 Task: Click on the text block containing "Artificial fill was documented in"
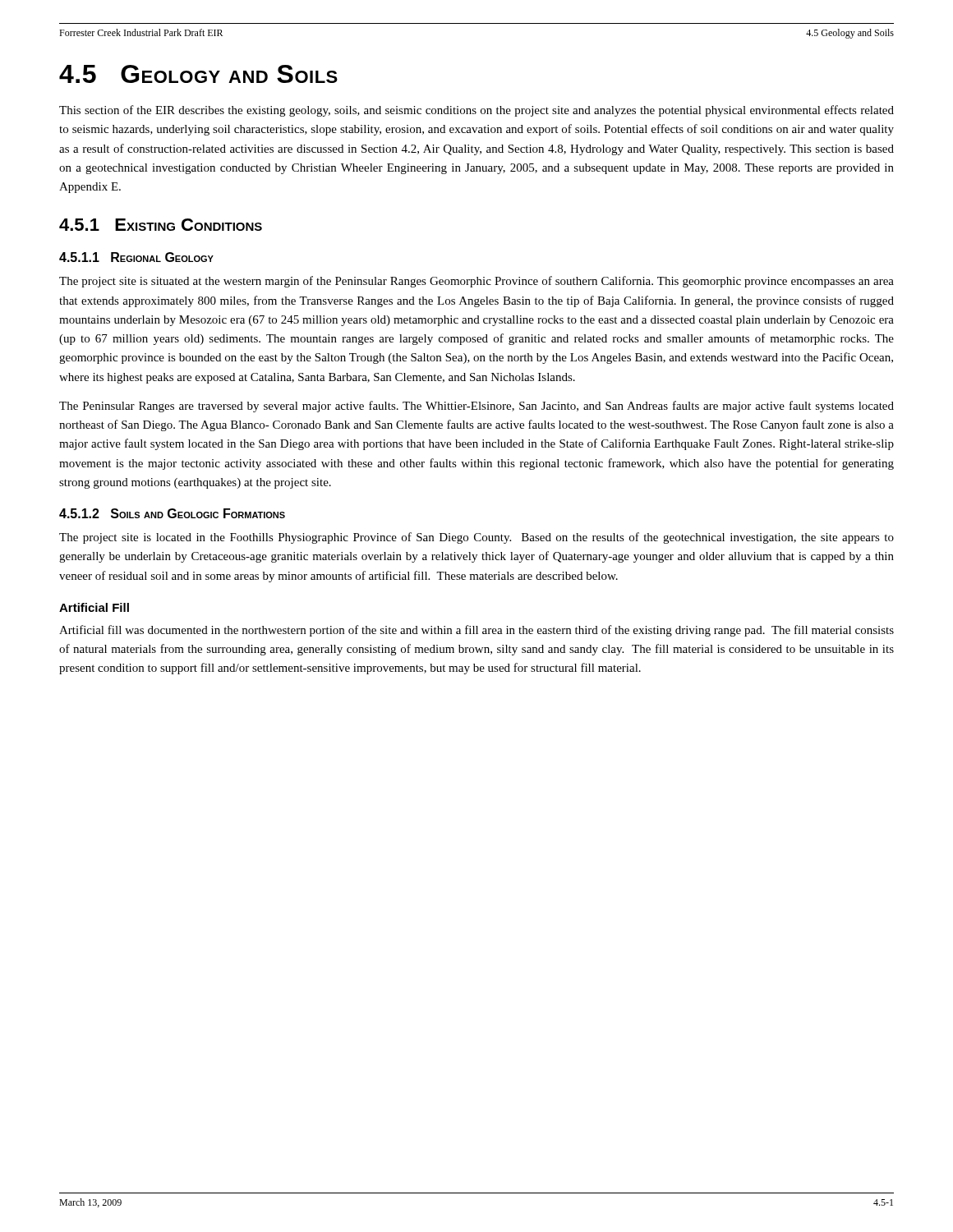coord(476,649)
